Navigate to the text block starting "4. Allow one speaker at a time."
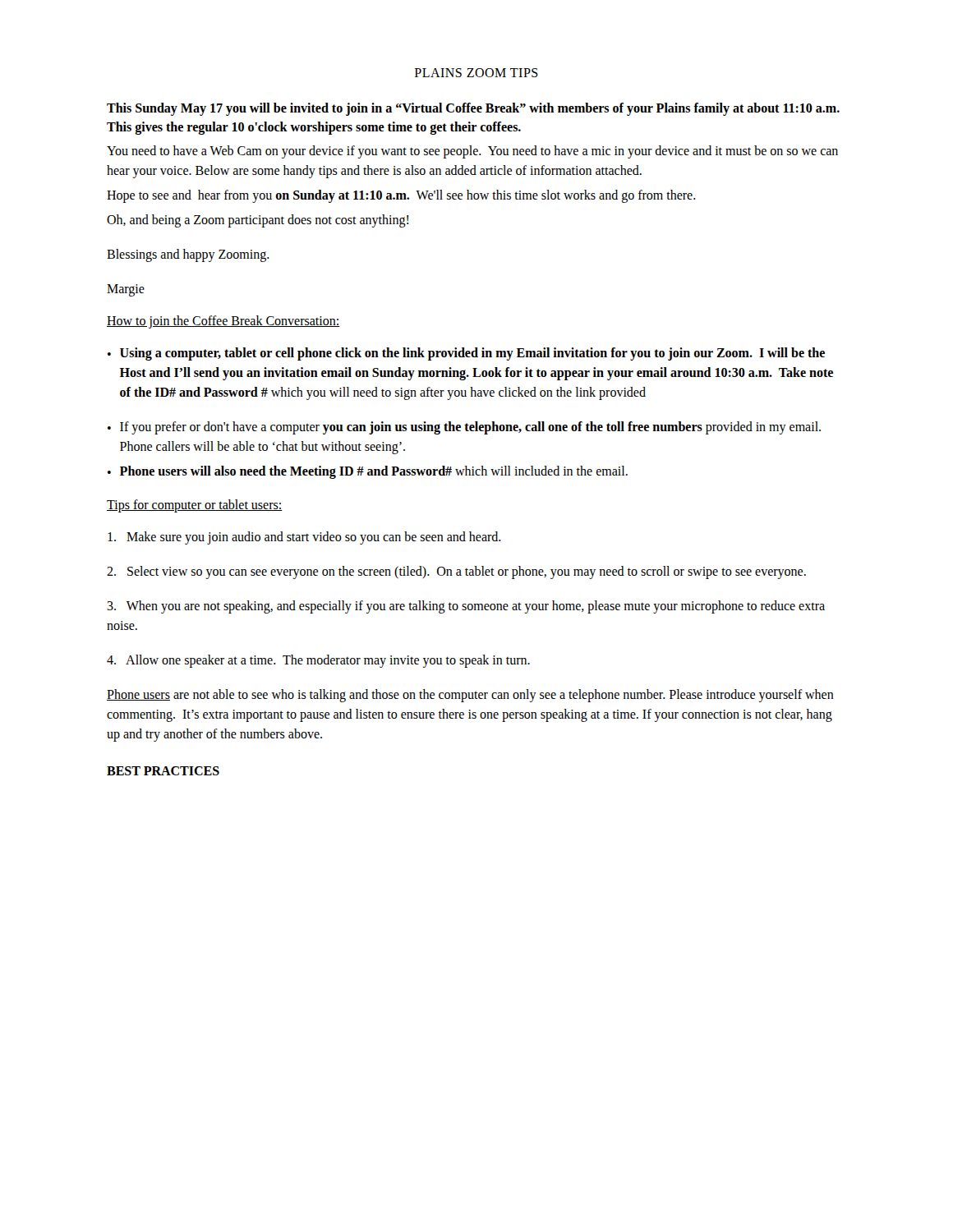 pos(319,660)
